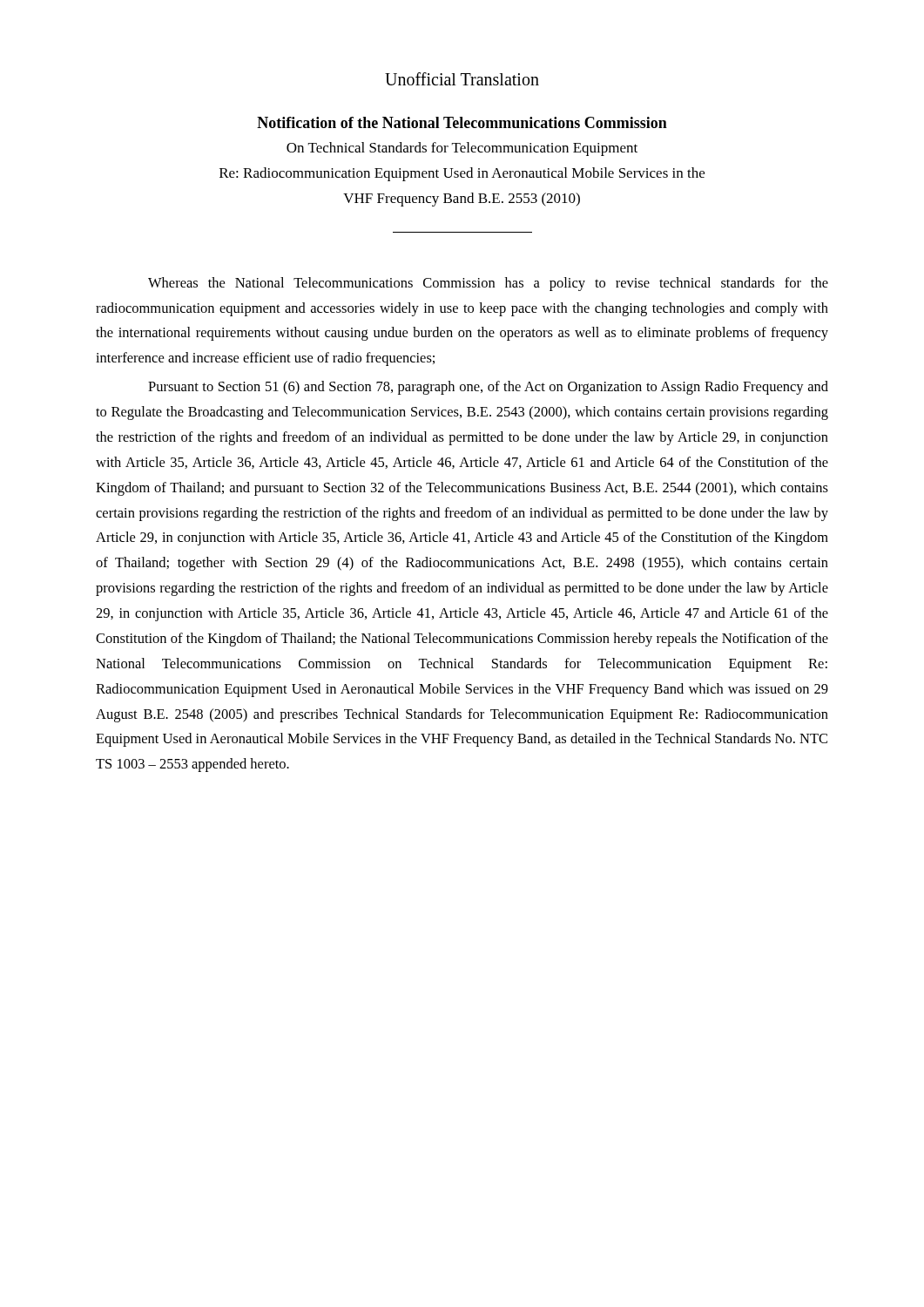Screen dimensions: 1307x924
Task: Point to the passage starting "Unofficial Translation"
Action: [462, 79]
